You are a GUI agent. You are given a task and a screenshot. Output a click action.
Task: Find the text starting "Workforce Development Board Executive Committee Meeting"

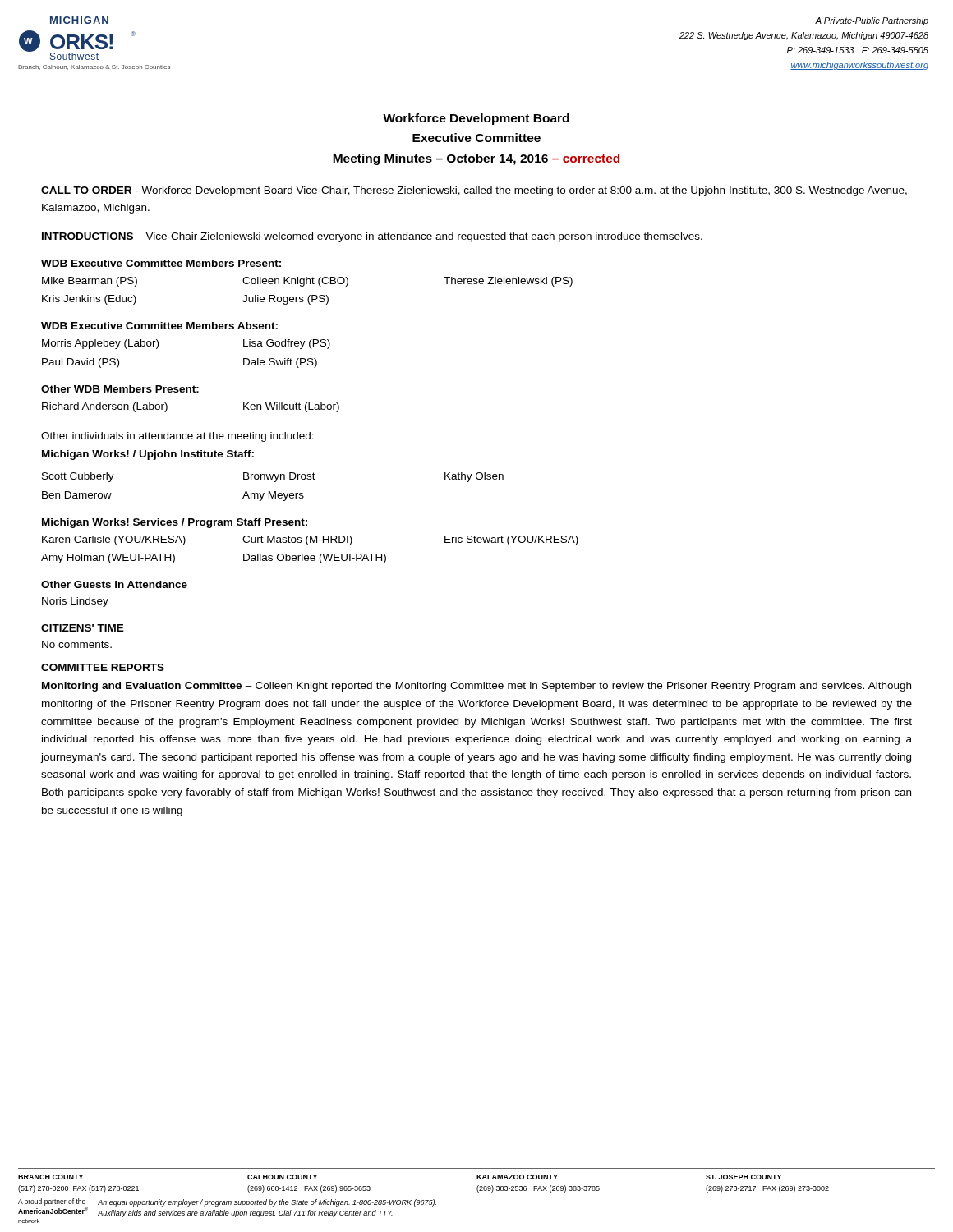pos(476,139)
